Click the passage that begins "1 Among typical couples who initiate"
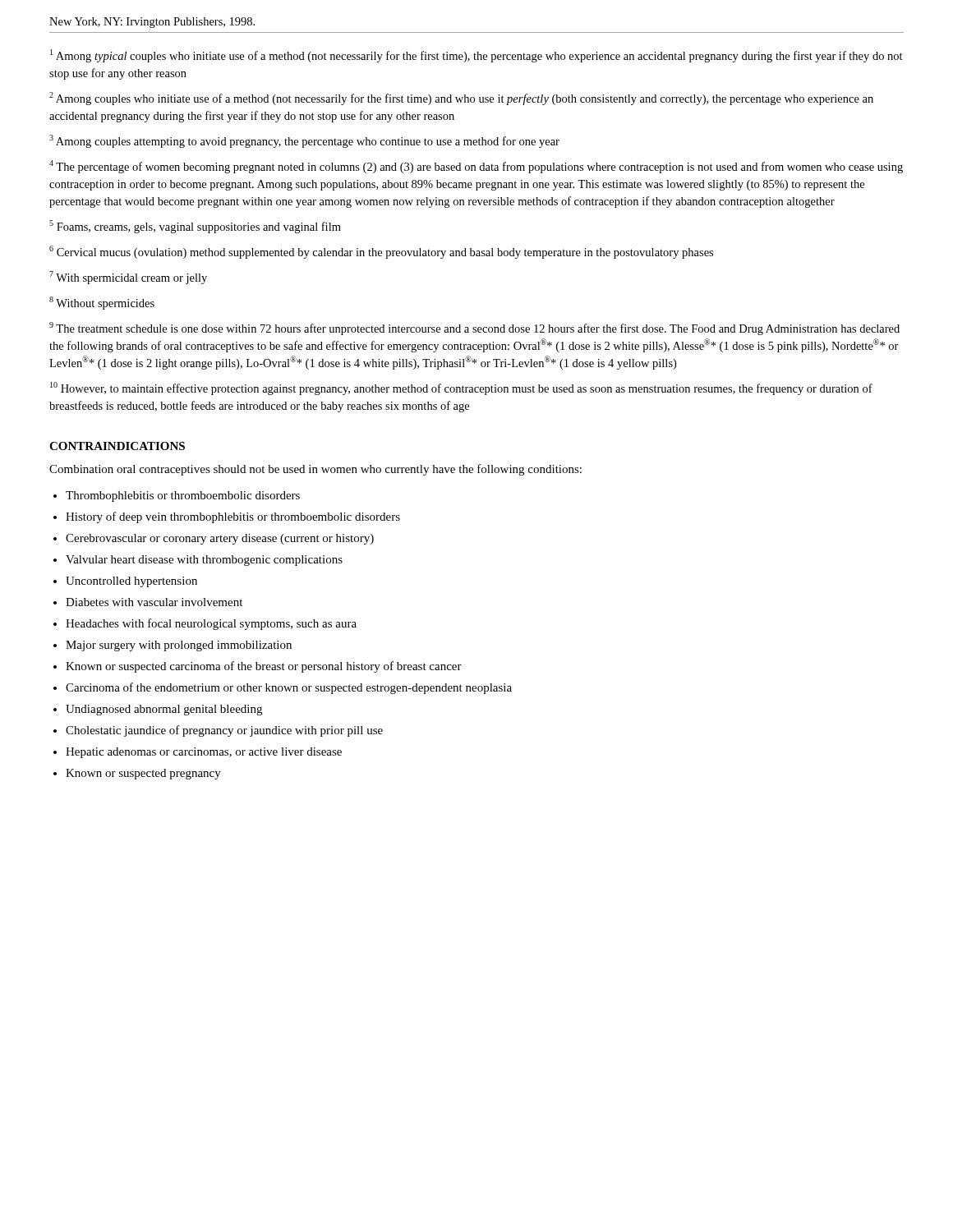The height and width of the screenshot is (1232, 953). [476, 64]
